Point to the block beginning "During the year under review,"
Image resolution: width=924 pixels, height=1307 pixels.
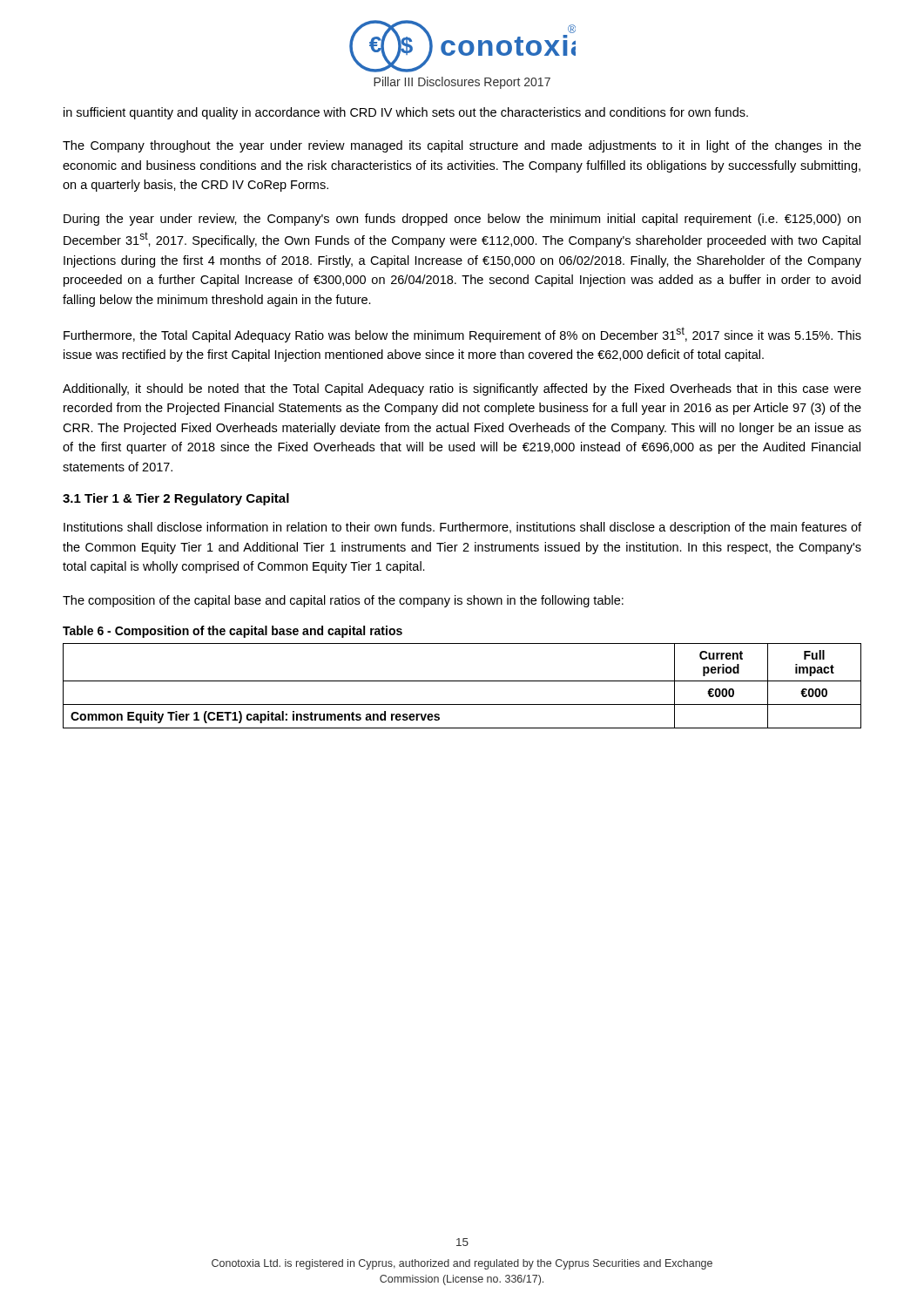[462, 259]
